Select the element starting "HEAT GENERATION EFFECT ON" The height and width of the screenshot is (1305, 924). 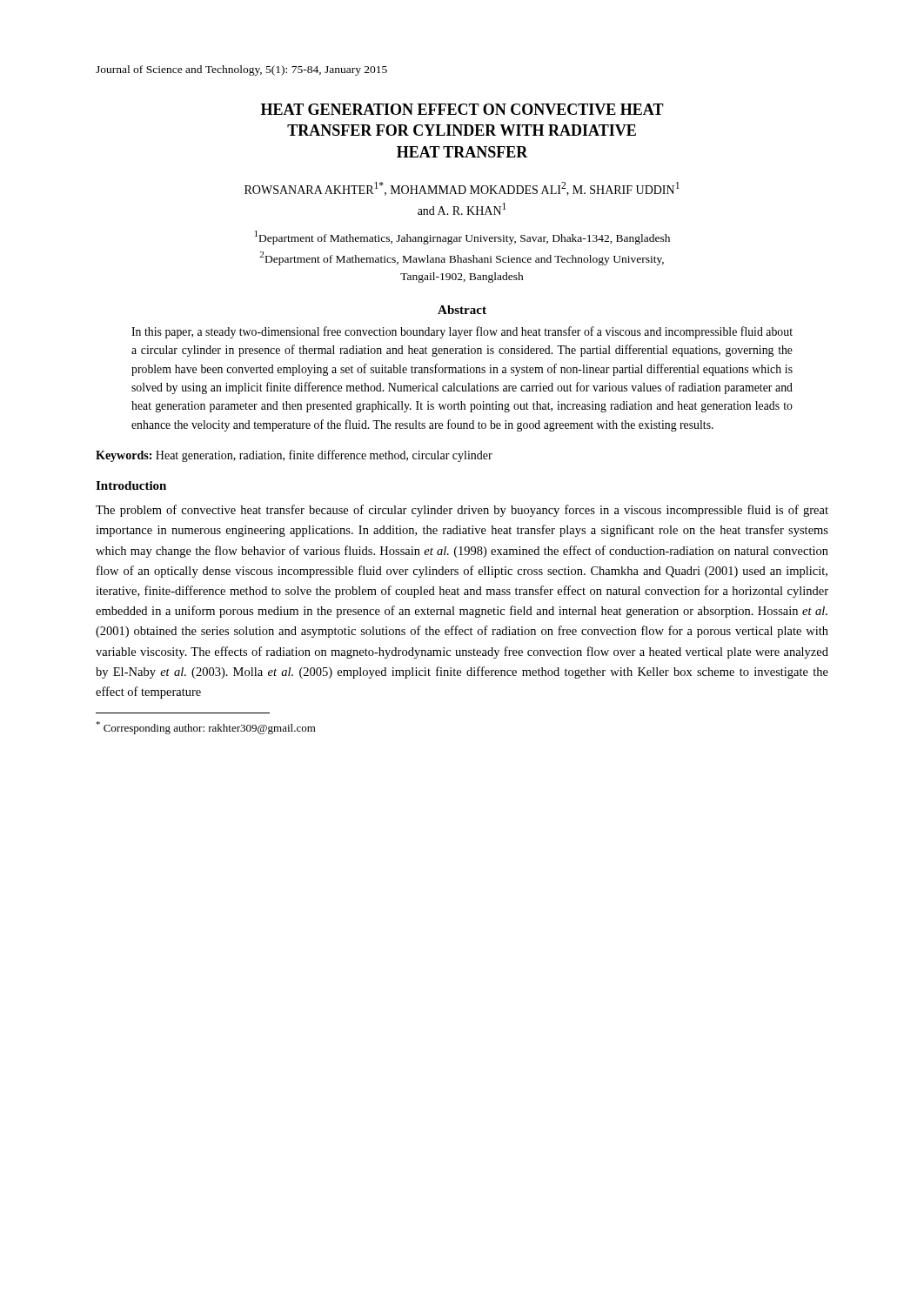[462, 131]
